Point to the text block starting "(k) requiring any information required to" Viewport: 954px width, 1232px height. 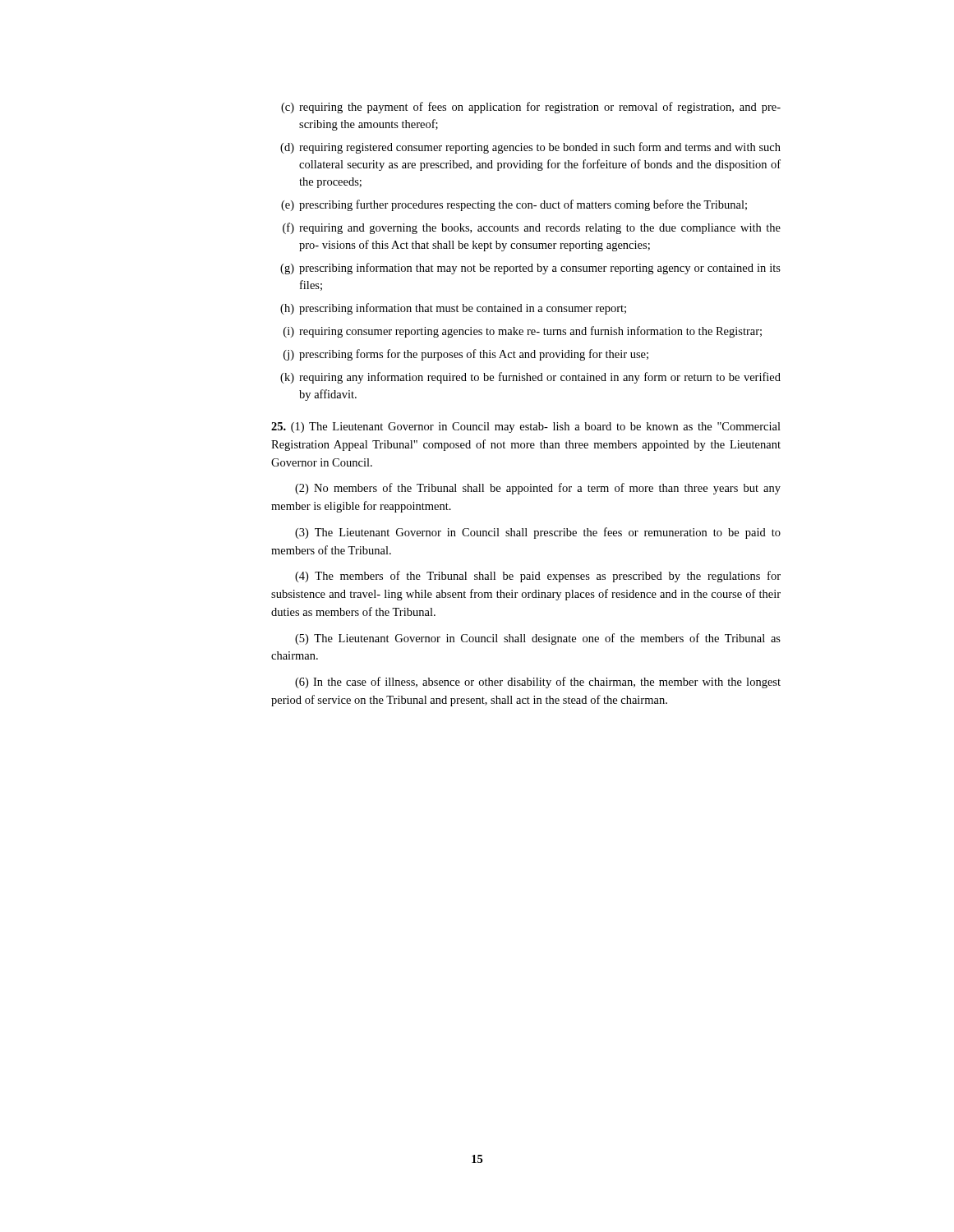[x=526, y=386]
